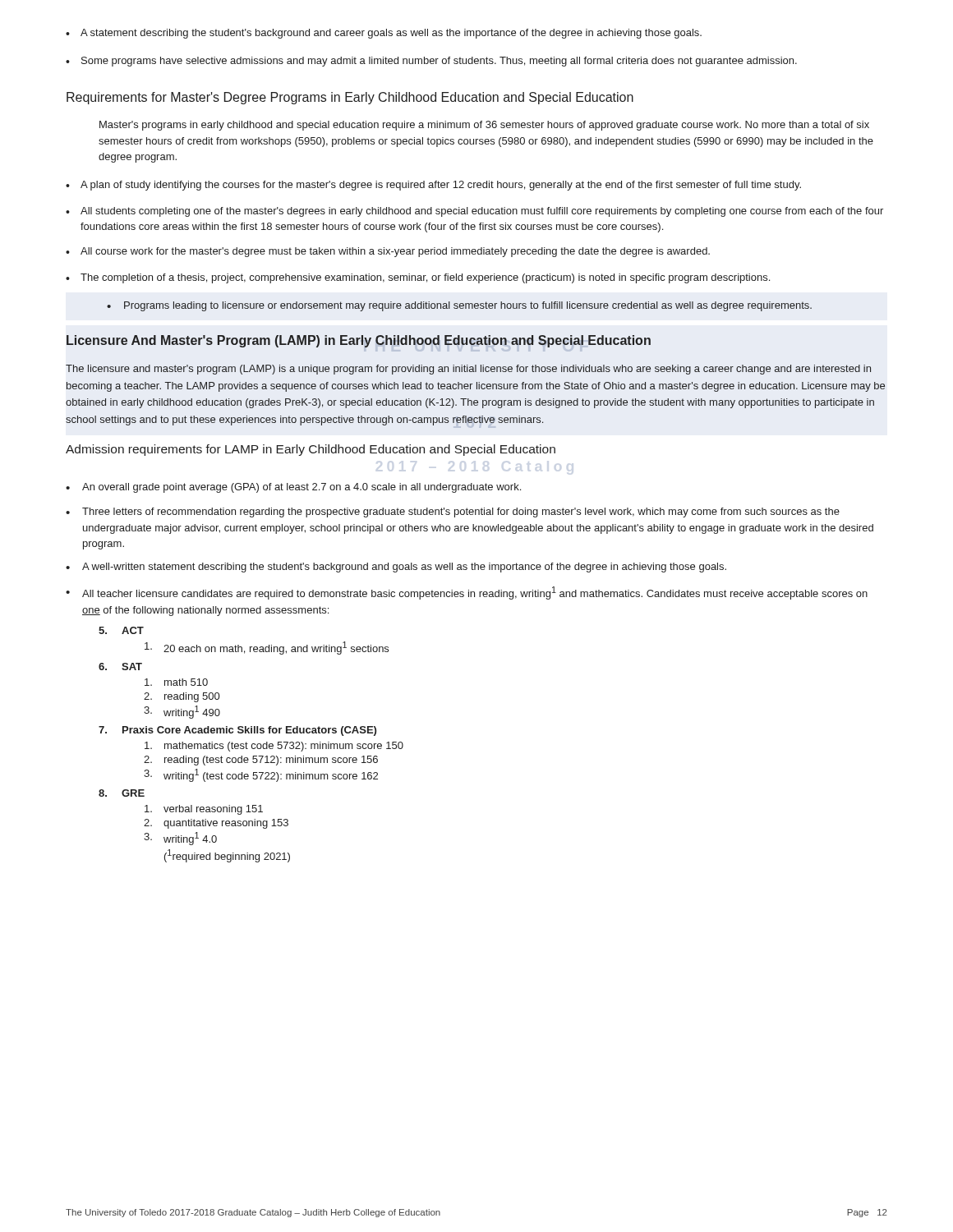This screenshot has width=953, height=1232.
Task: Select the text block with the text "Master's programs in early childhood and special"
Action: tap(486, 141)
